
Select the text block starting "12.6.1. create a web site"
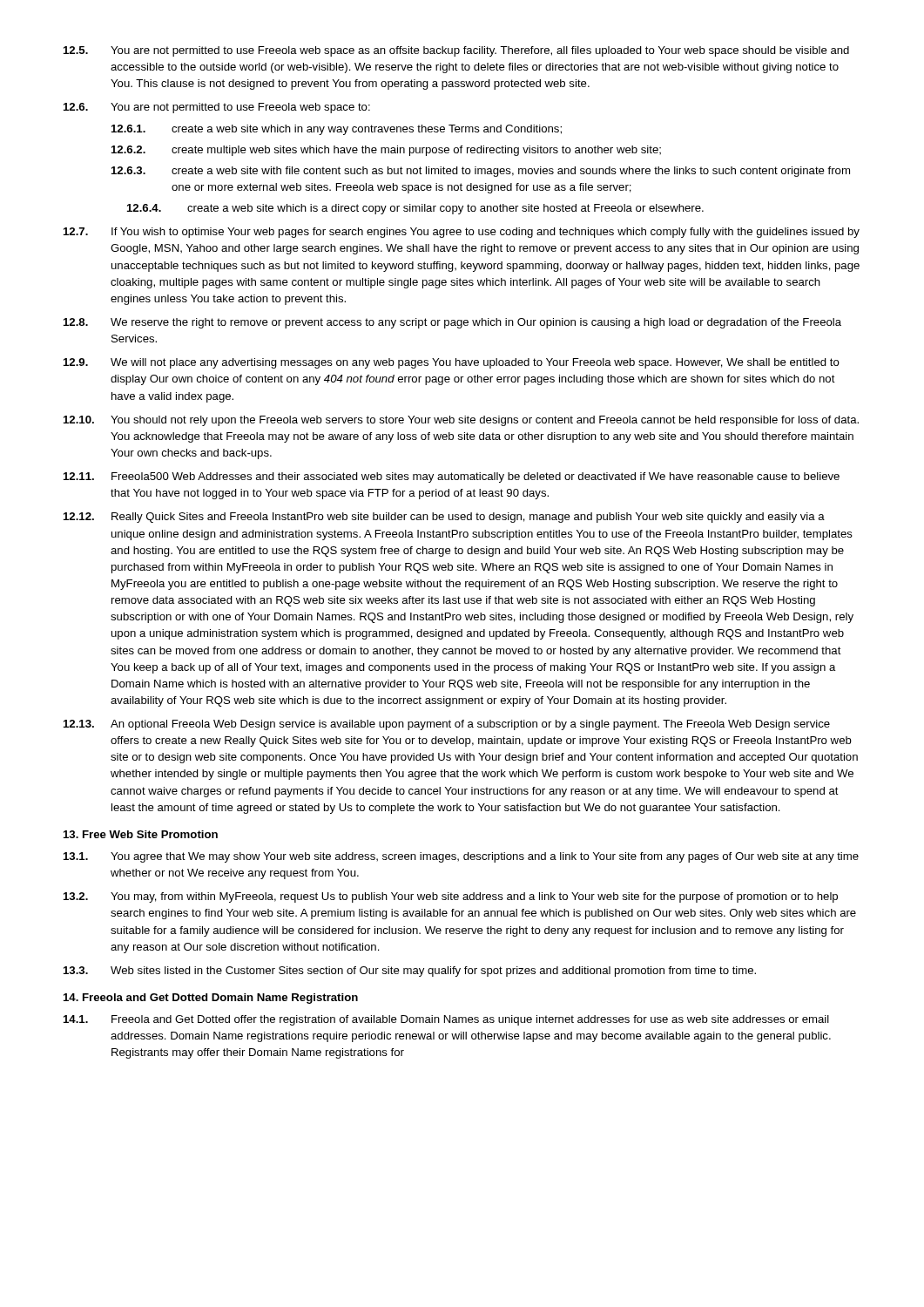tap(486, 128)
